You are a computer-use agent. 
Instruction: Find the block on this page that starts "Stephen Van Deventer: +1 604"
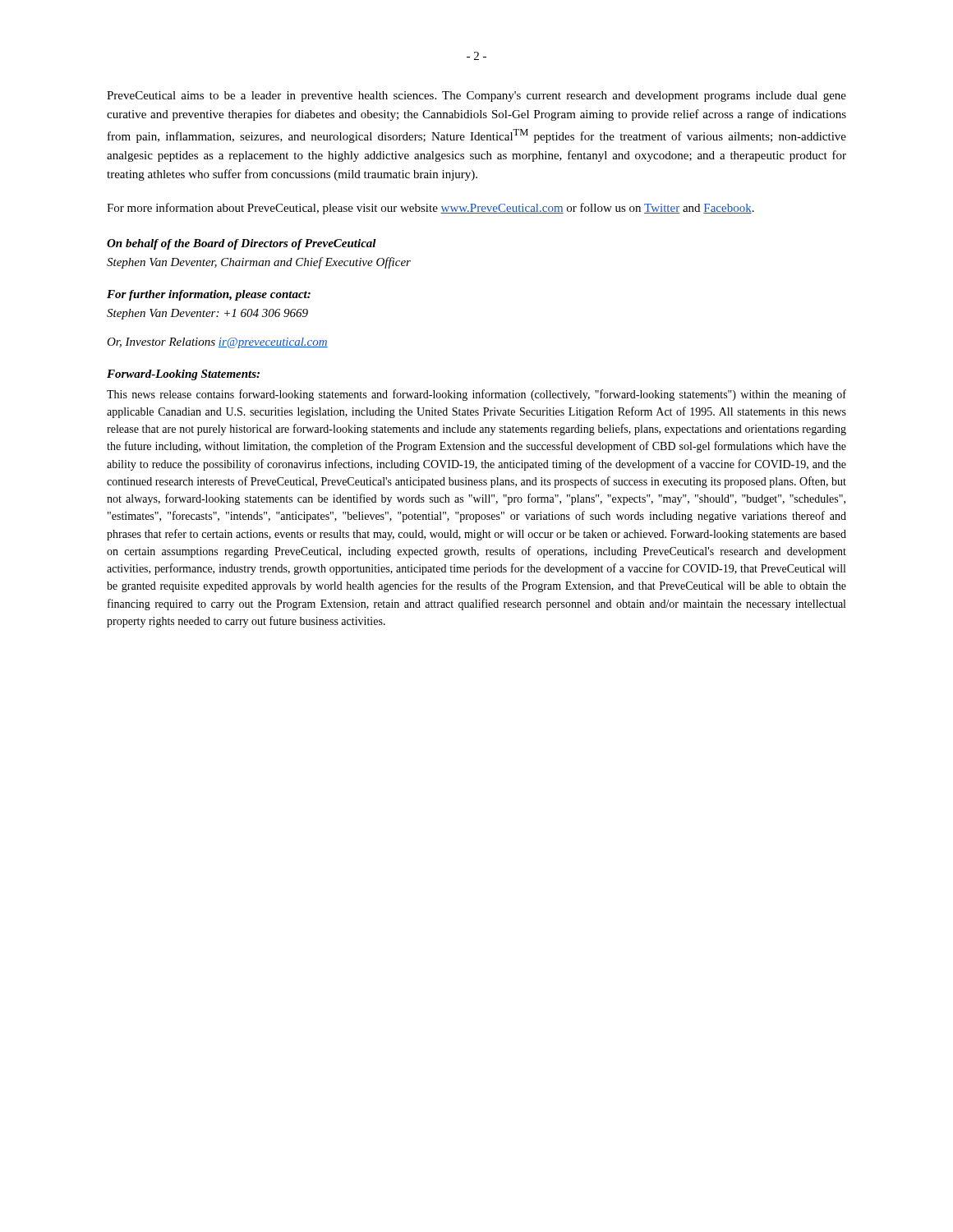pos(207,312)
